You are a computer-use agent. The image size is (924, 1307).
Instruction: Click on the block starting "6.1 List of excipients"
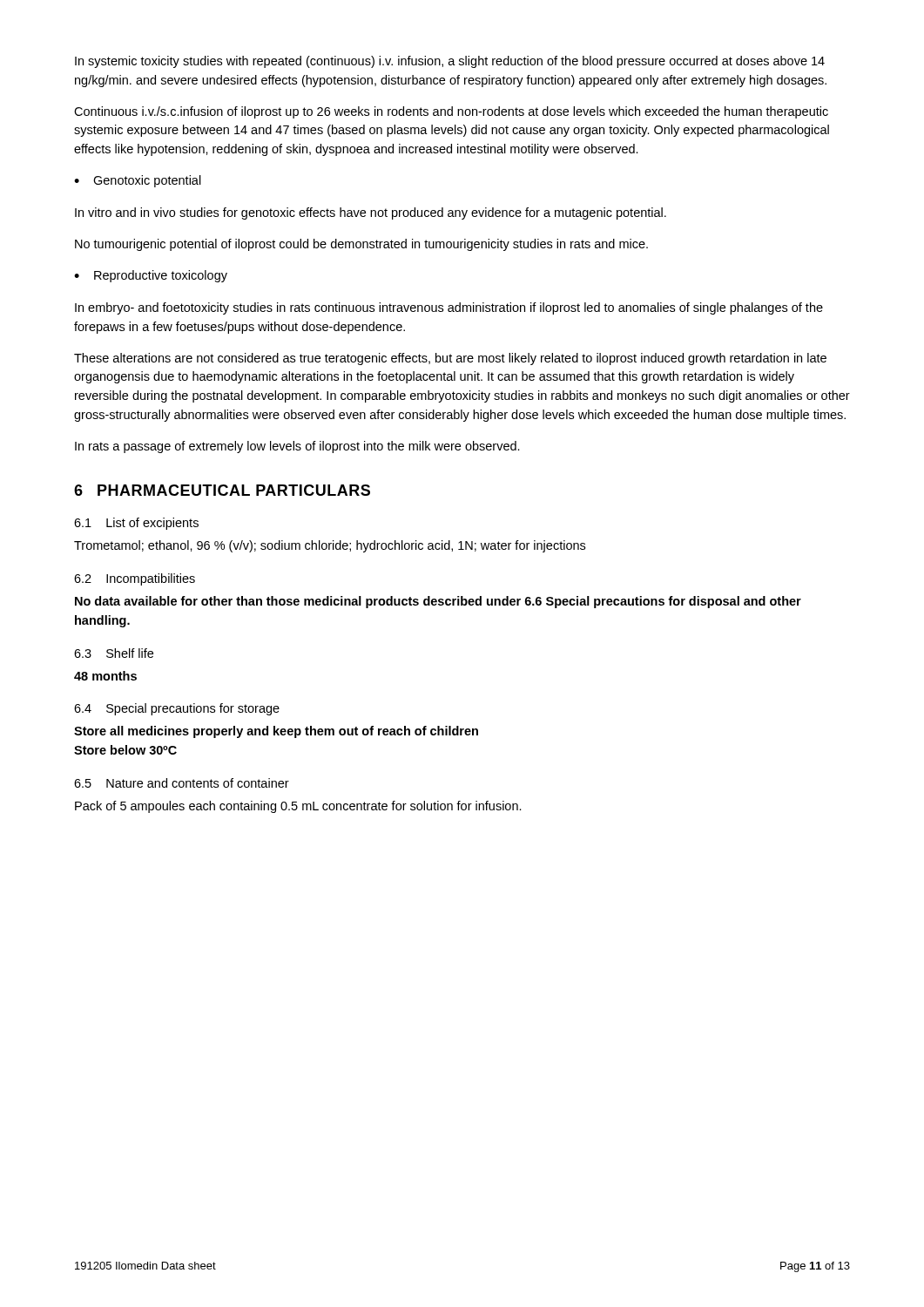(x=136, y=523)
